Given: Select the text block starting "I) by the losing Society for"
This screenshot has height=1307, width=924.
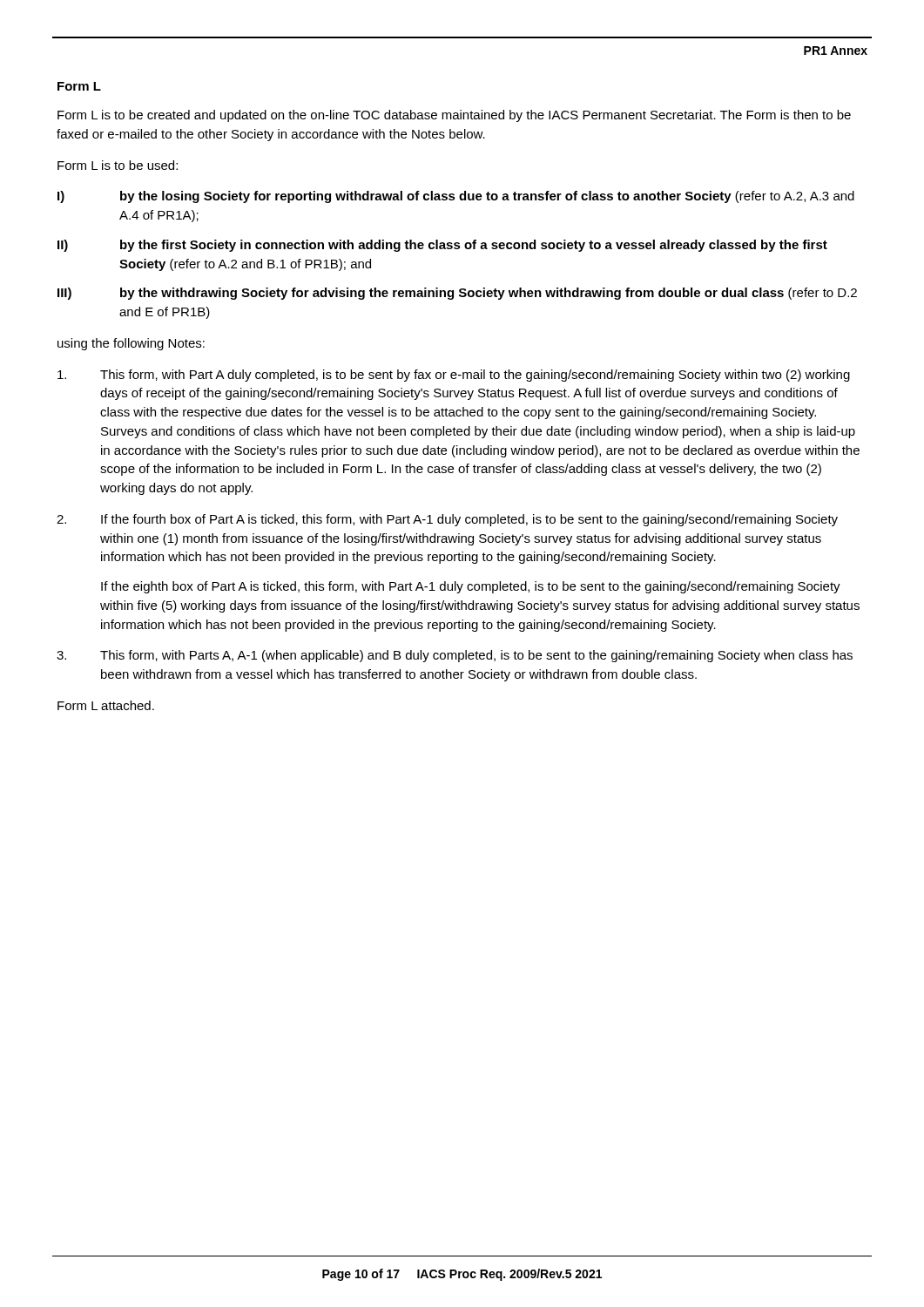Looking at the screenshot, I should pyautogui.click(x=462, y=206).
